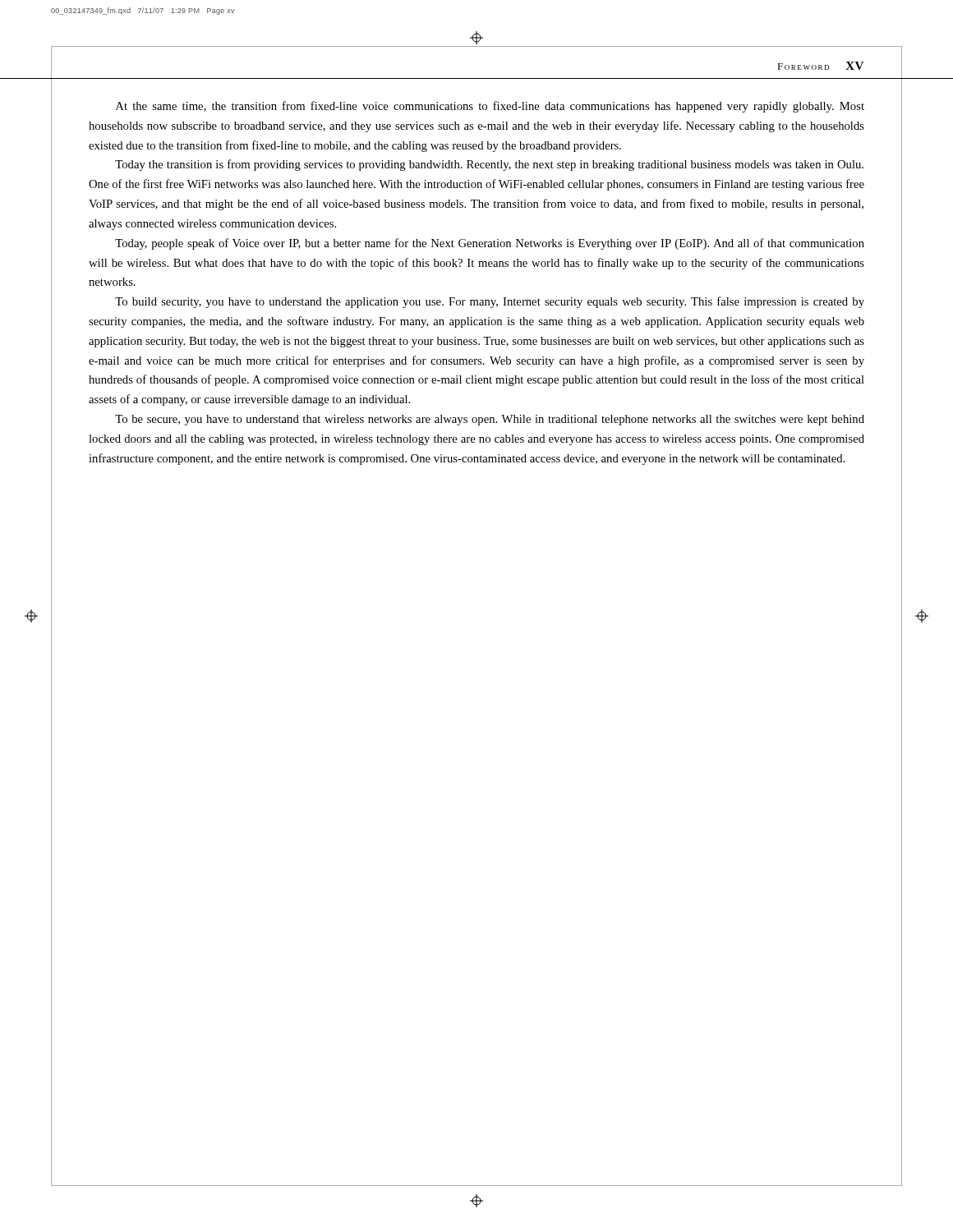Select the block starting "To be secure, you have to understand"
Image resolution: width=953 pixels, height=1232 pixels.
click(476, 439)
